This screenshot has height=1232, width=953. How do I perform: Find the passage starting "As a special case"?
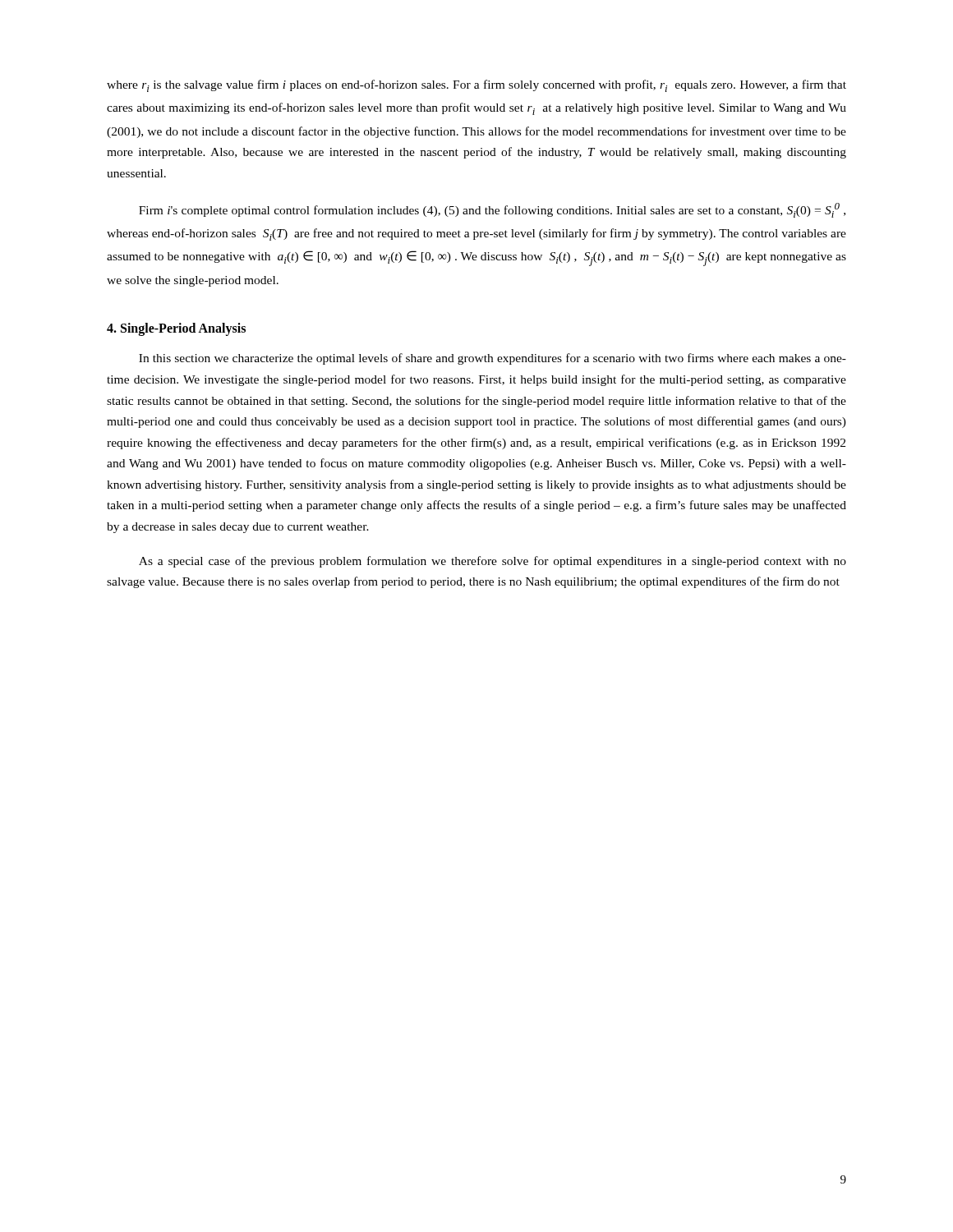pos(476,571)
